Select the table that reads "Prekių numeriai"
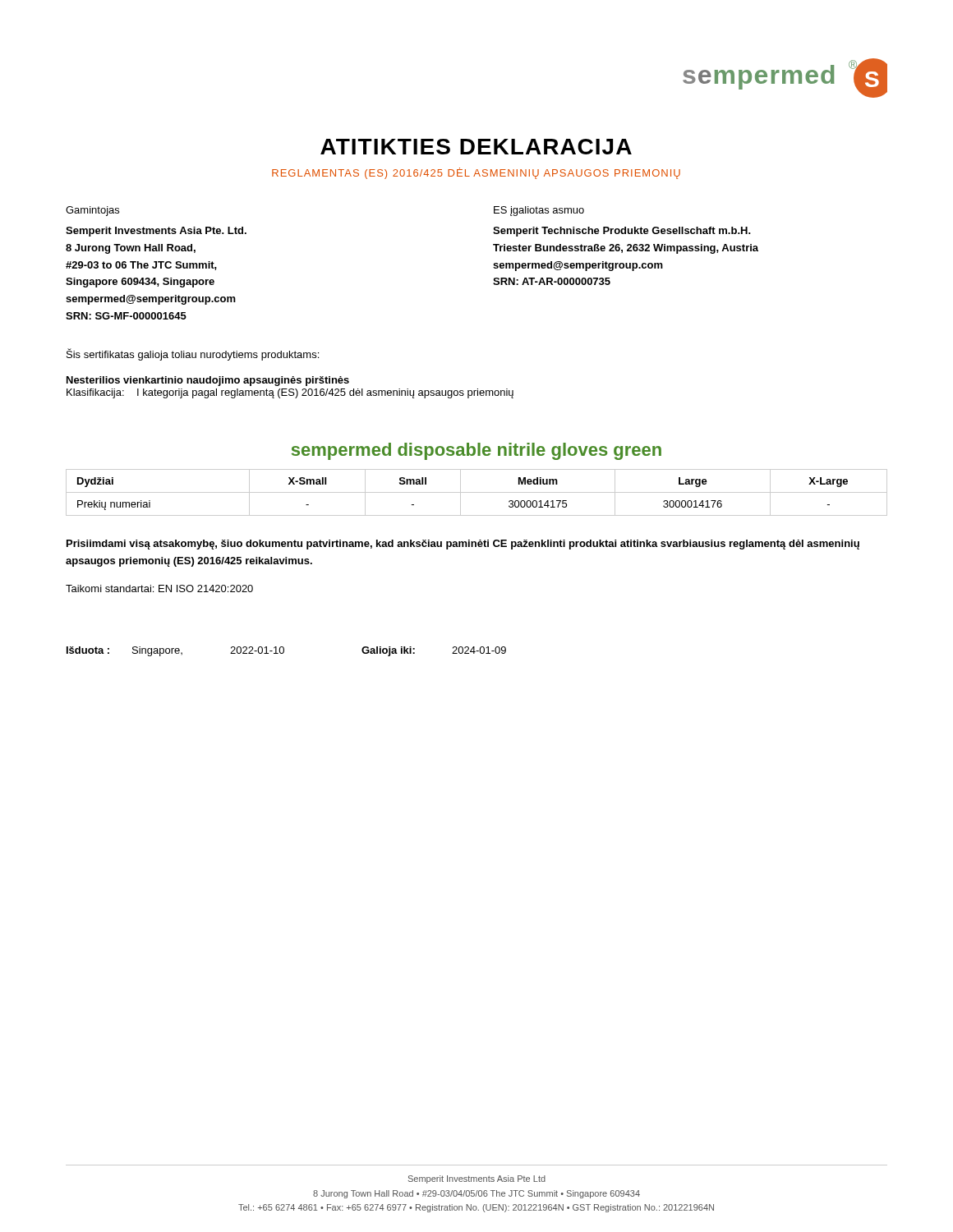The width and height of the screenshot is (953, 1232). click(476, 492)
